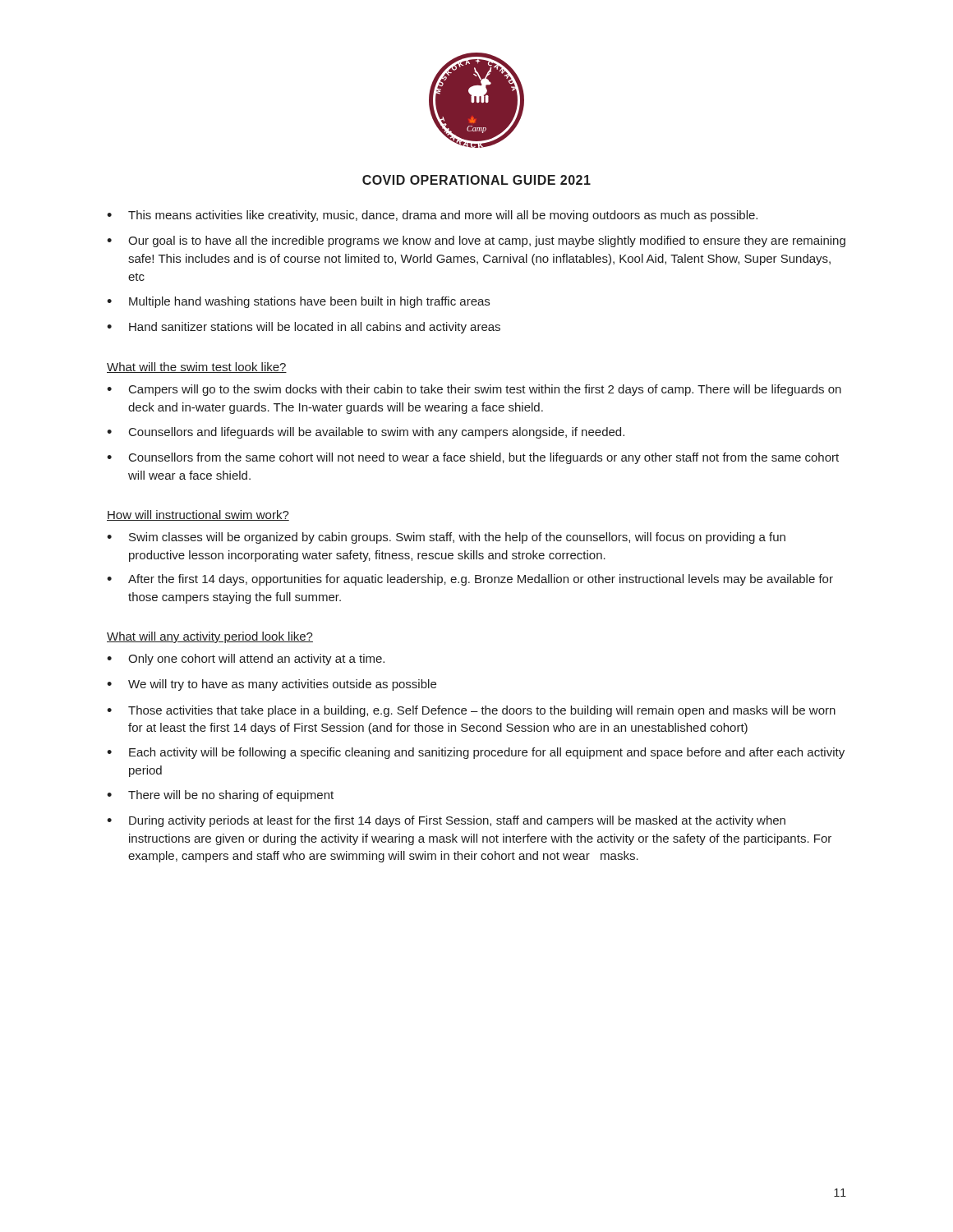Point to the section header beginning "How will instructional"

tap(198, 514)
